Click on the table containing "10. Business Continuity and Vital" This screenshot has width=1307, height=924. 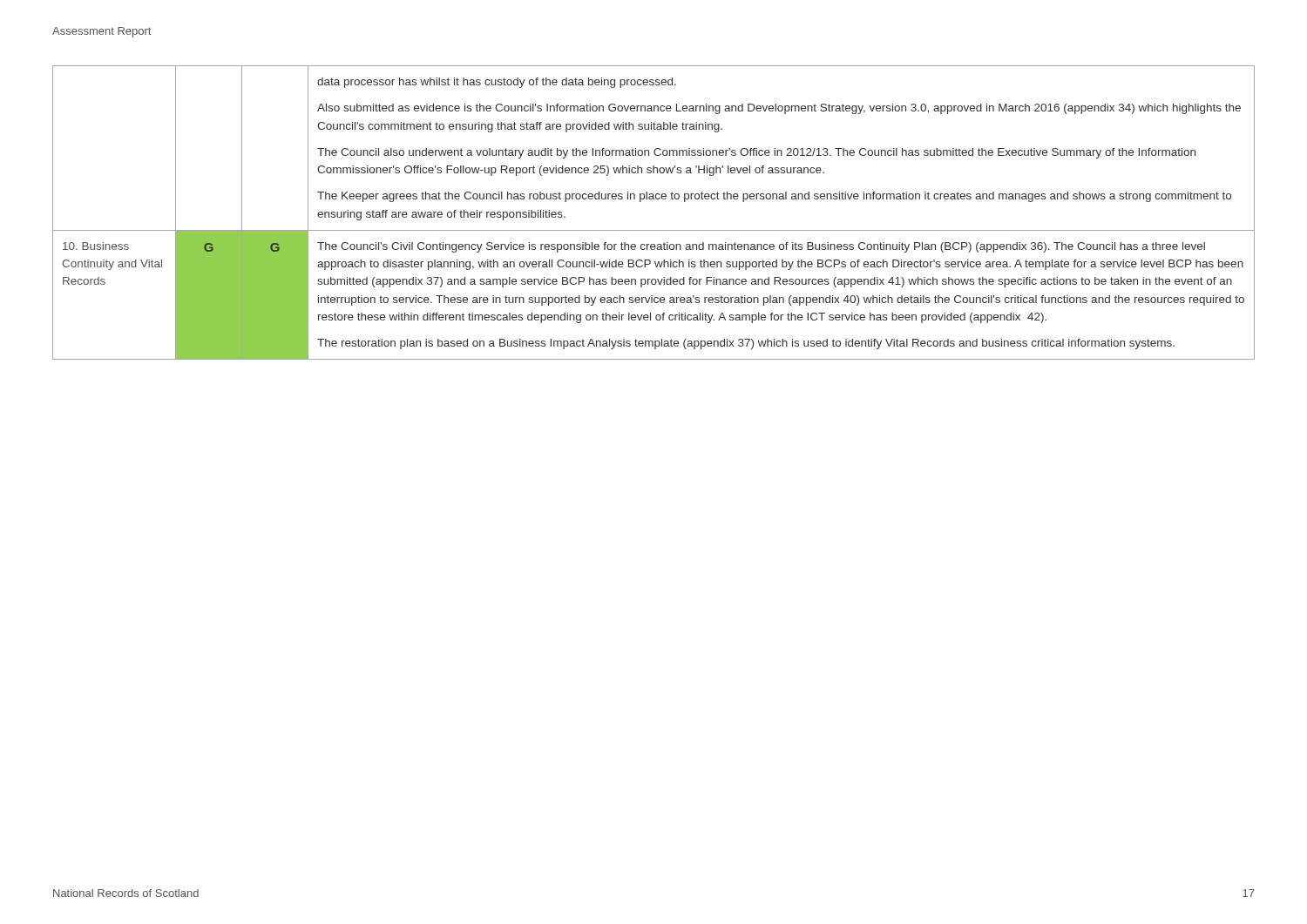(654, 213)
